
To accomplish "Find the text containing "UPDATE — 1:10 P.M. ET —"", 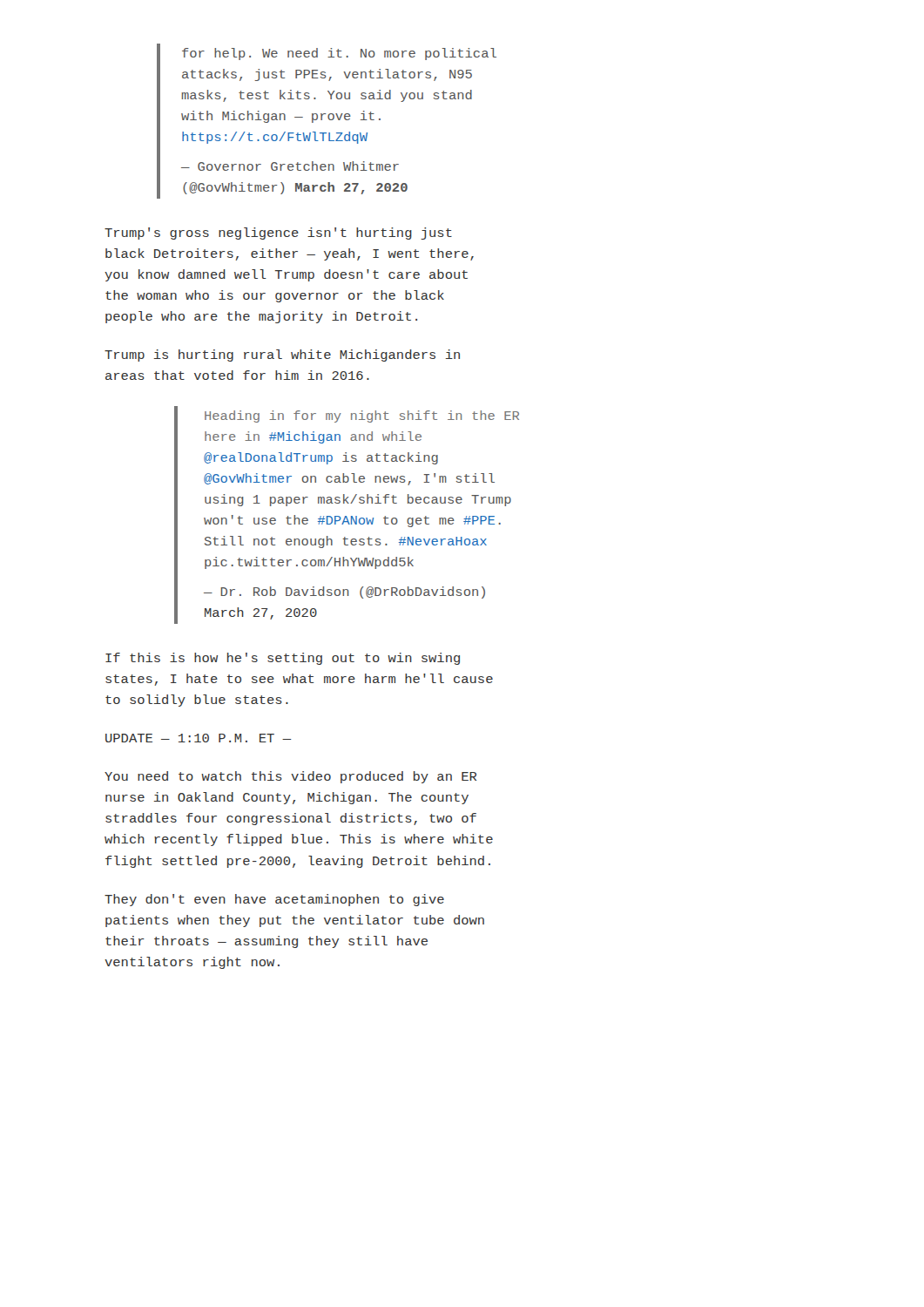I will (x=199, y=738).
